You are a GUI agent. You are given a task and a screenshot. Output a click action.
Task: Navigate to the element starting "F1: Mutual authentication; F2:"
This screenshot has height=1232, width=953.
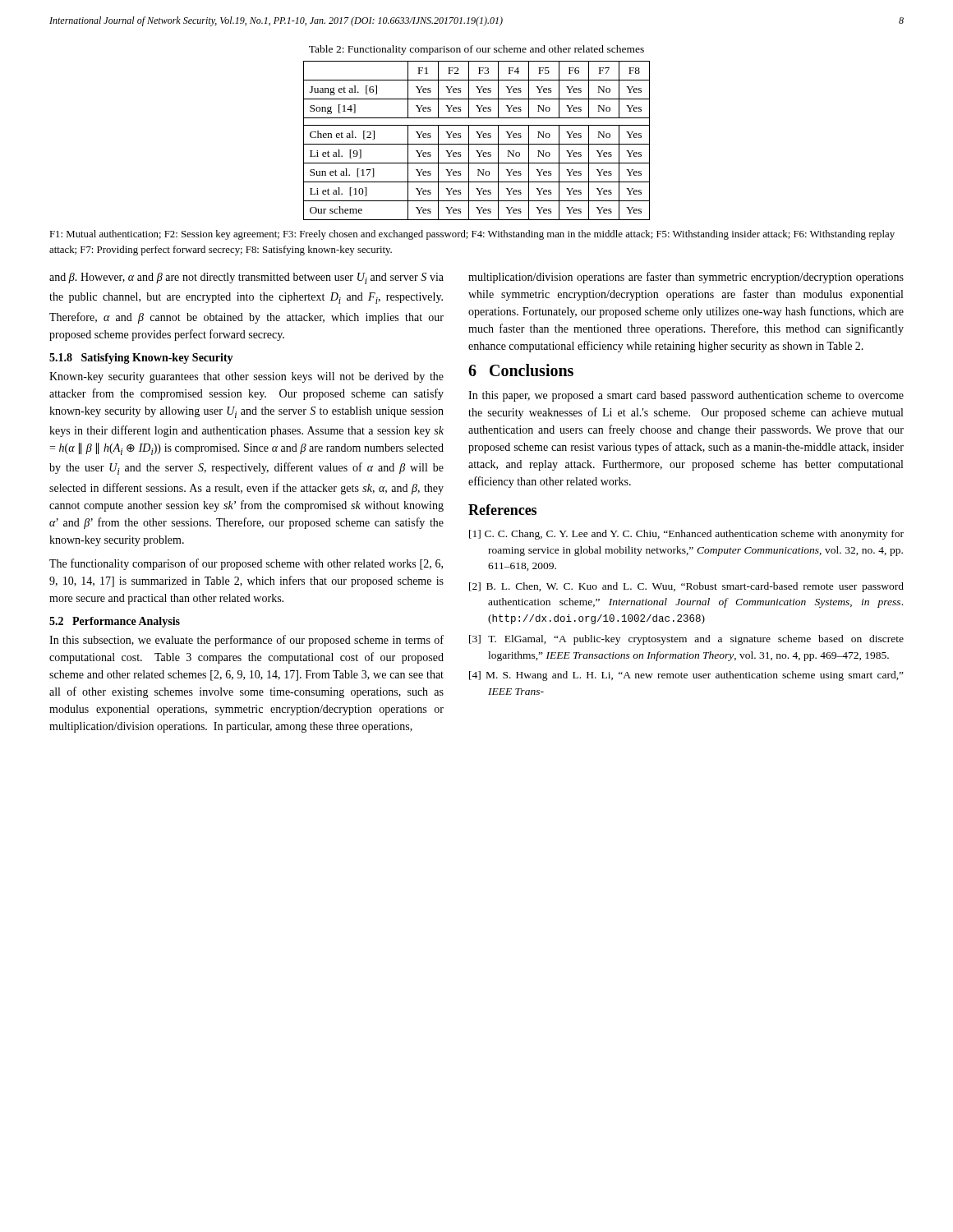(472, 242)
